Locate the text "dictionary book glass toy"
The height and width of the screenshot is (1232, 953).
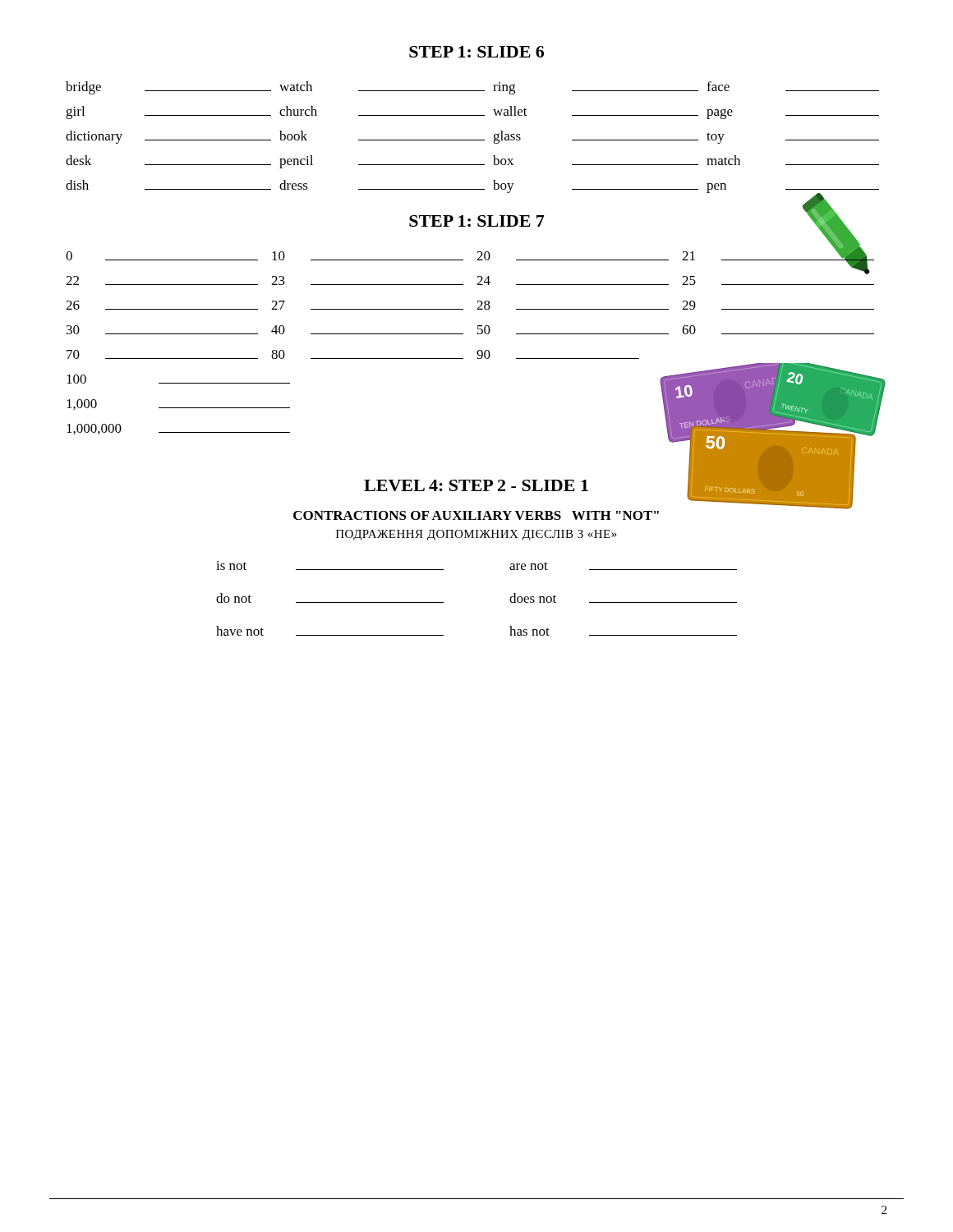pos(476,136)
